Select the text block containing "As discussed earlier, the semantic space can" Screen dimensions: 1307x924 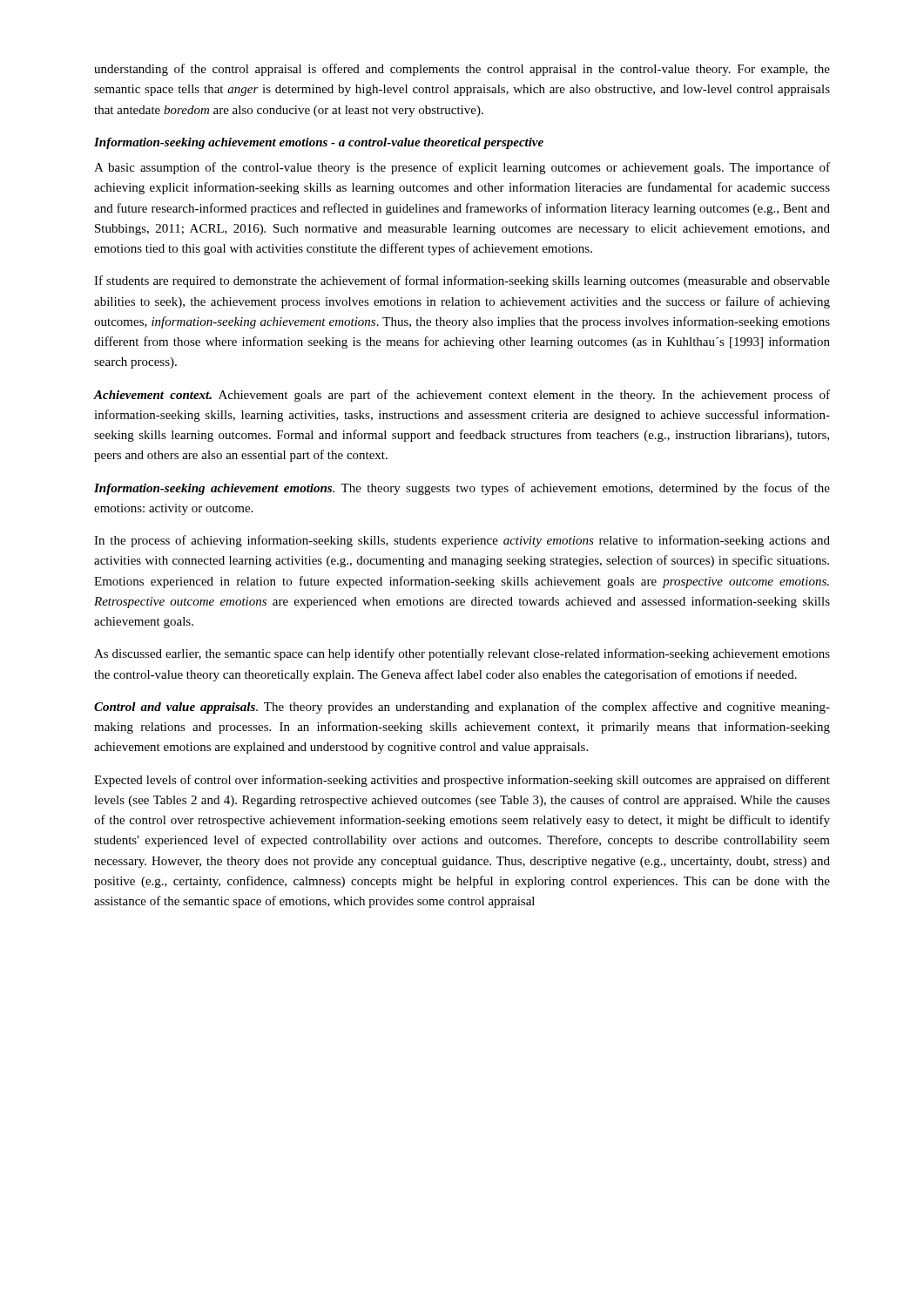click(x=462, y=664)
